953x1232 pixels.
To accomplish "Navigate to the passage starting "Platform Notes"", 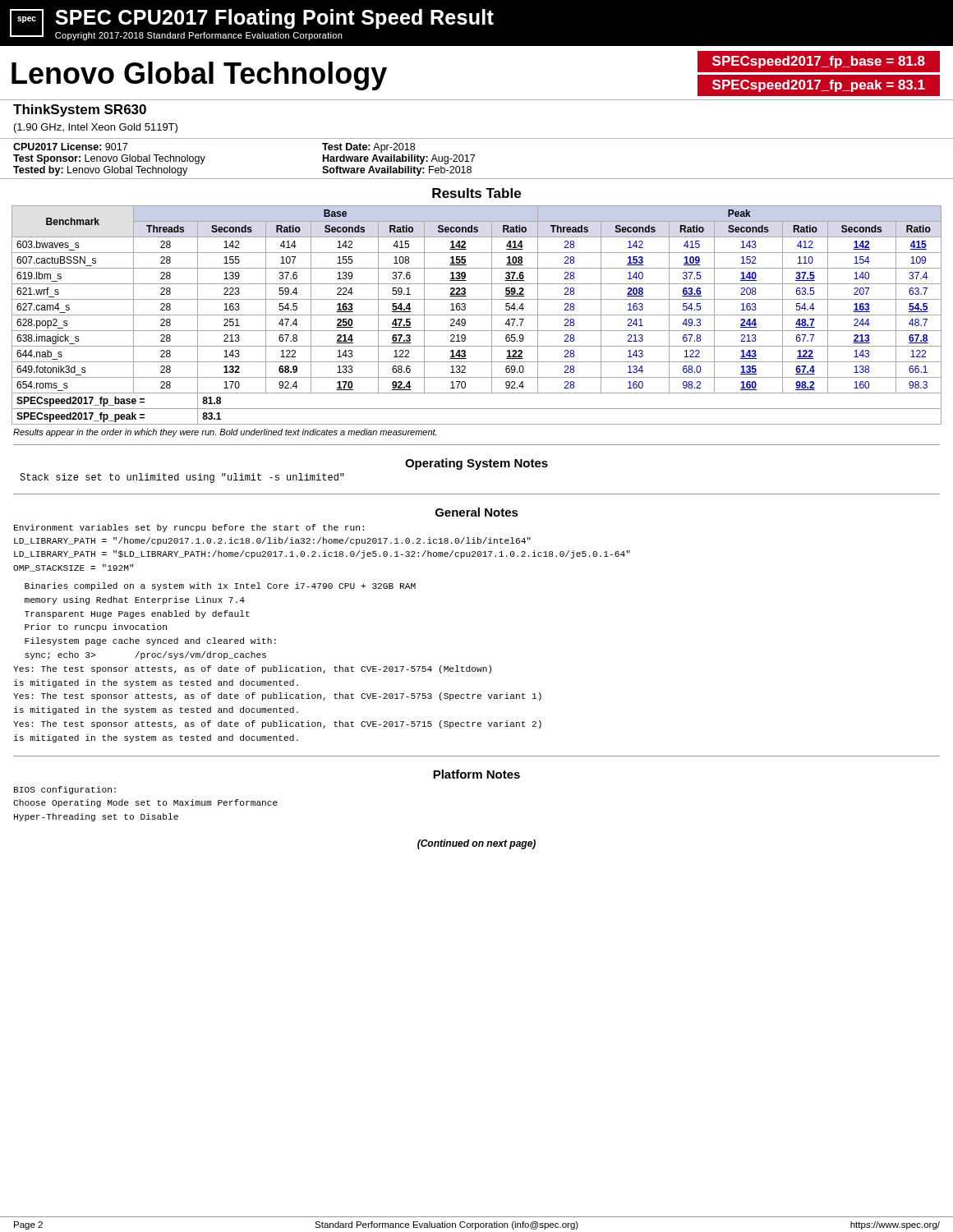I will [476, 774].
